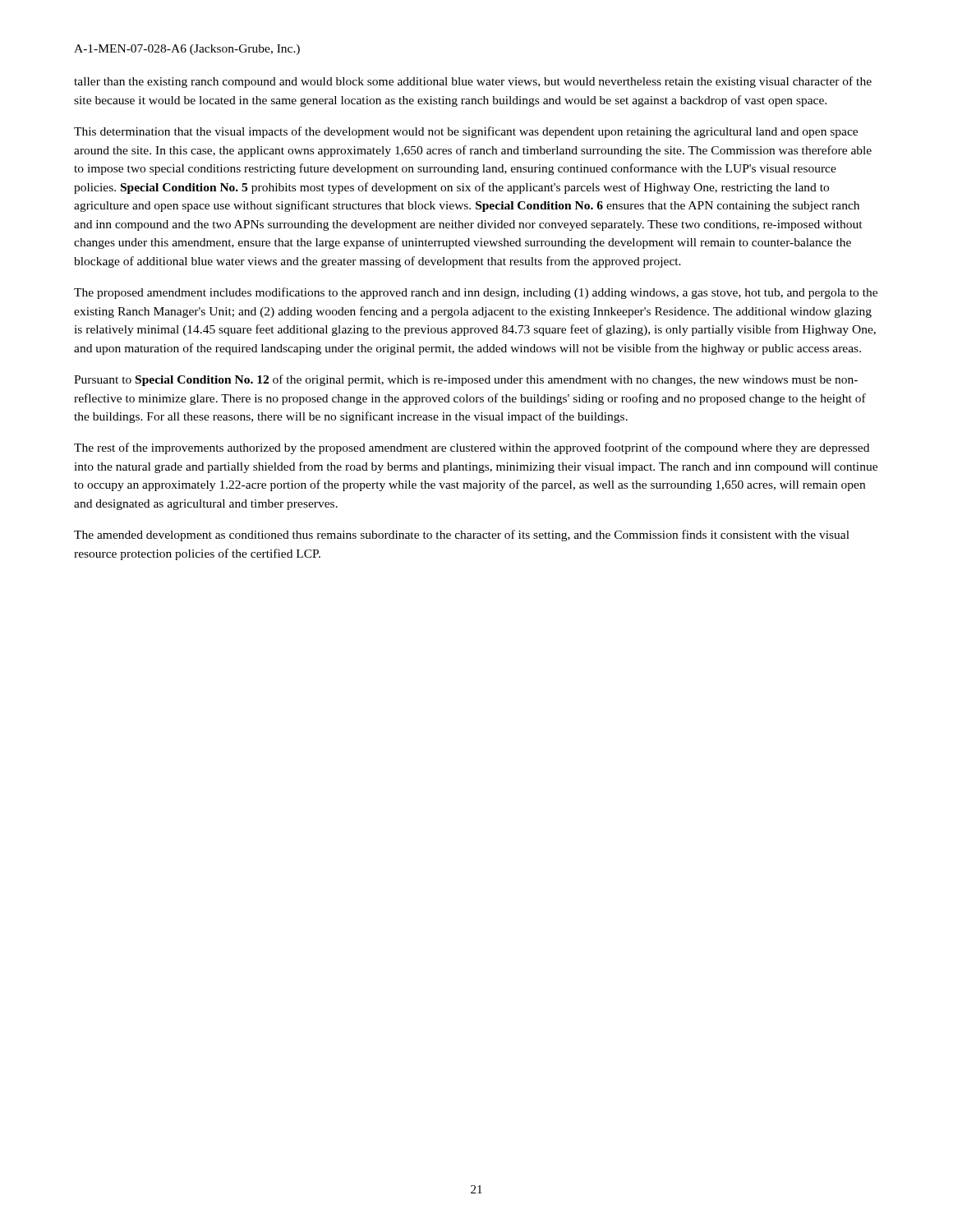Locate the block of text that opens with "The amended development as"

[462, 544]
